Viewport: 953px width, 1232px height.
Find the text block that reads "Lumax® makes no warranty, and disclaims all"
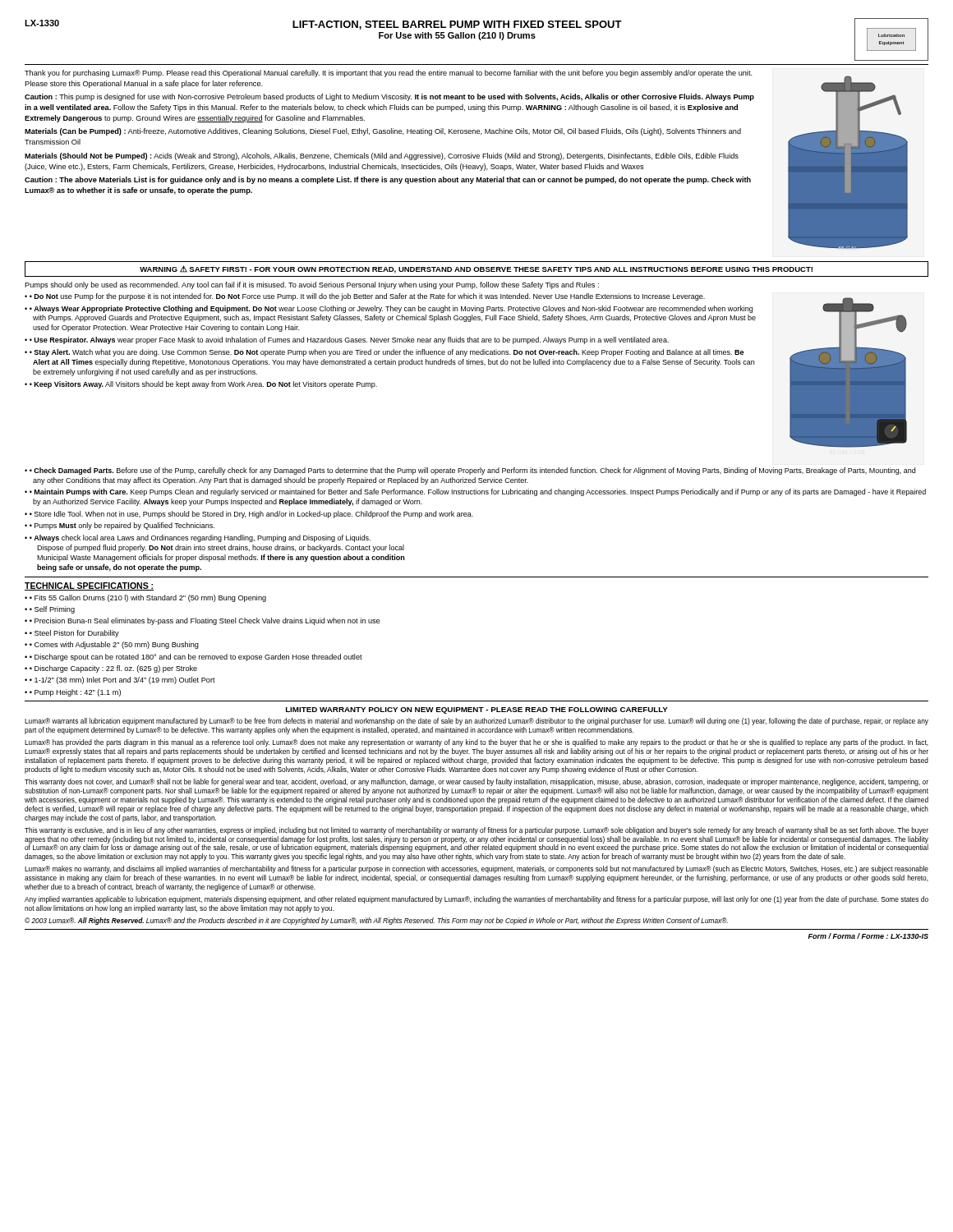tap(476, 878)
